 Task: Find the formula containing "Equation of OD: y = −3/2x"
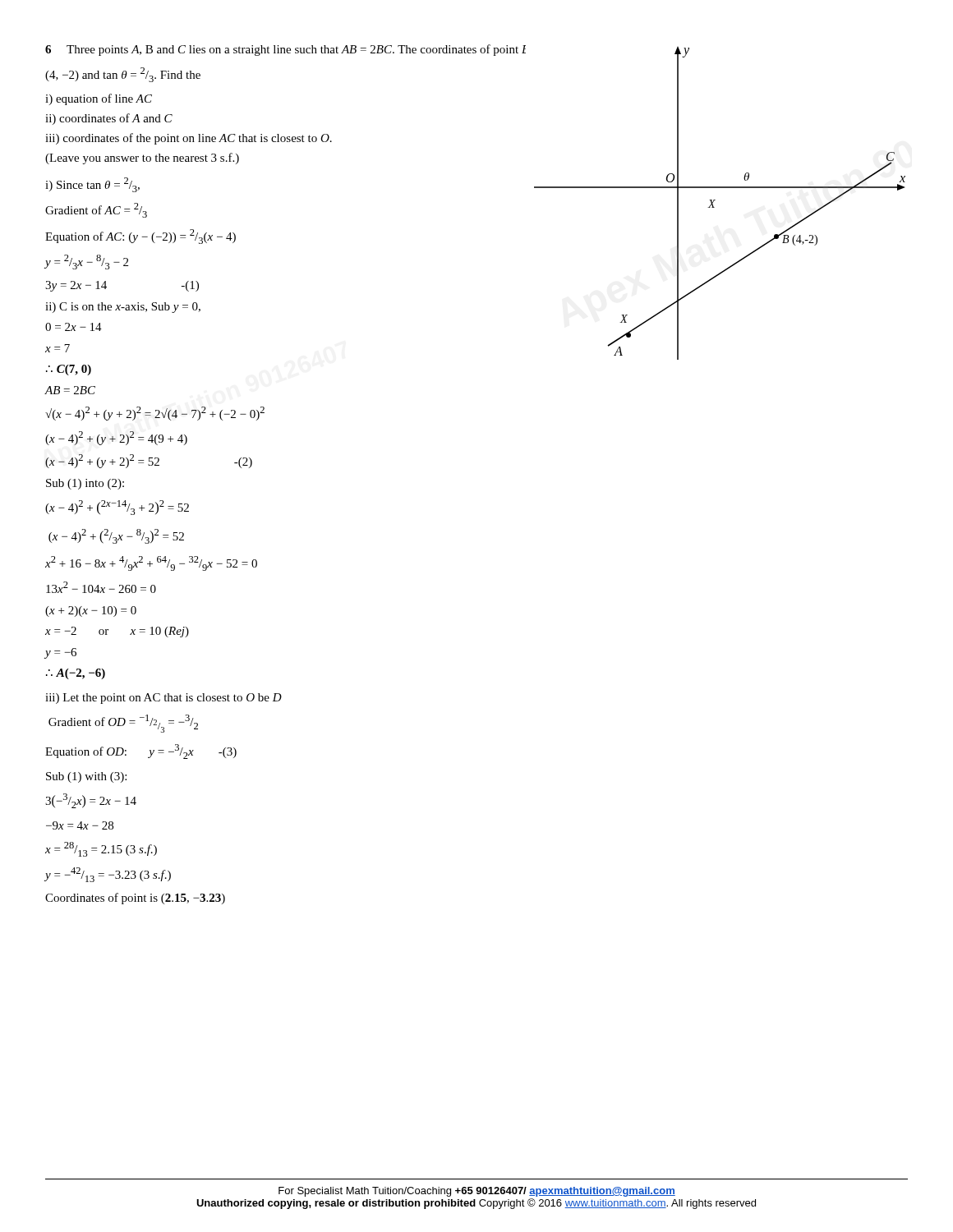click(141, 752)
